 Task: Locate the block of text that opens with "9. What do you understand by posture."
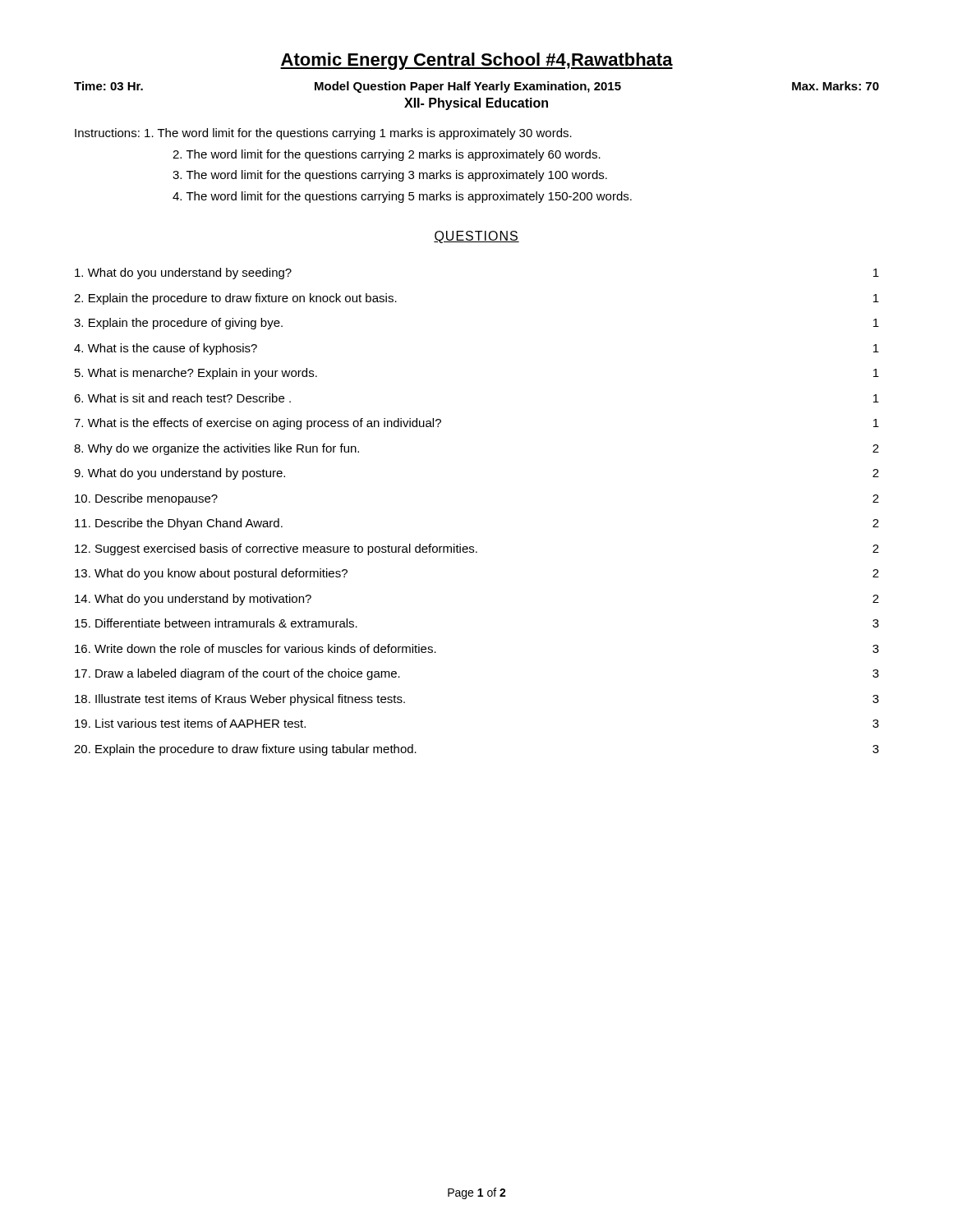click(x=175, y=473)
